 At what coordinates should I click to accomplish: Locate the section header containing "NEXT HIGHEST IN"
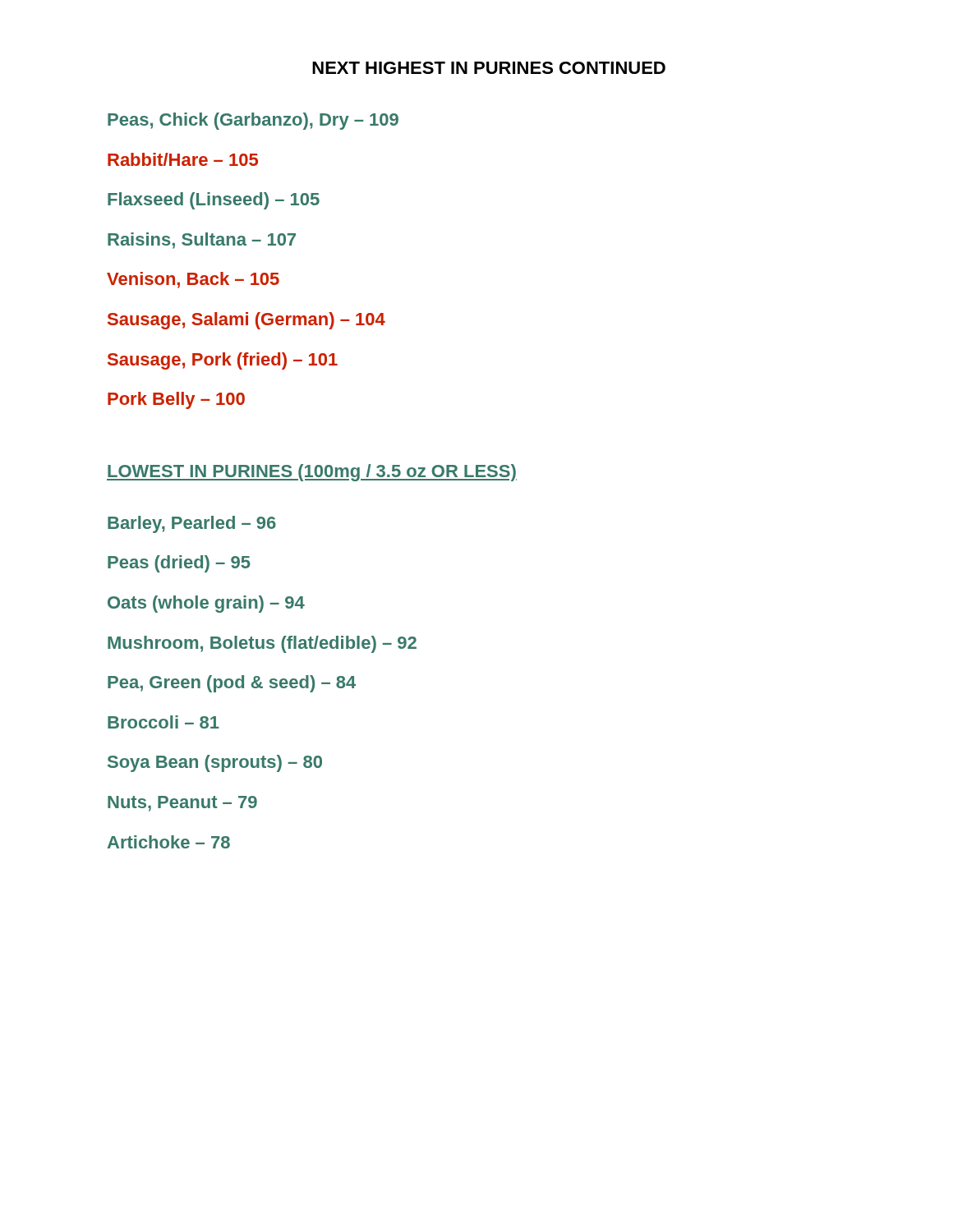pyautogui.click(x=489, y=68)
